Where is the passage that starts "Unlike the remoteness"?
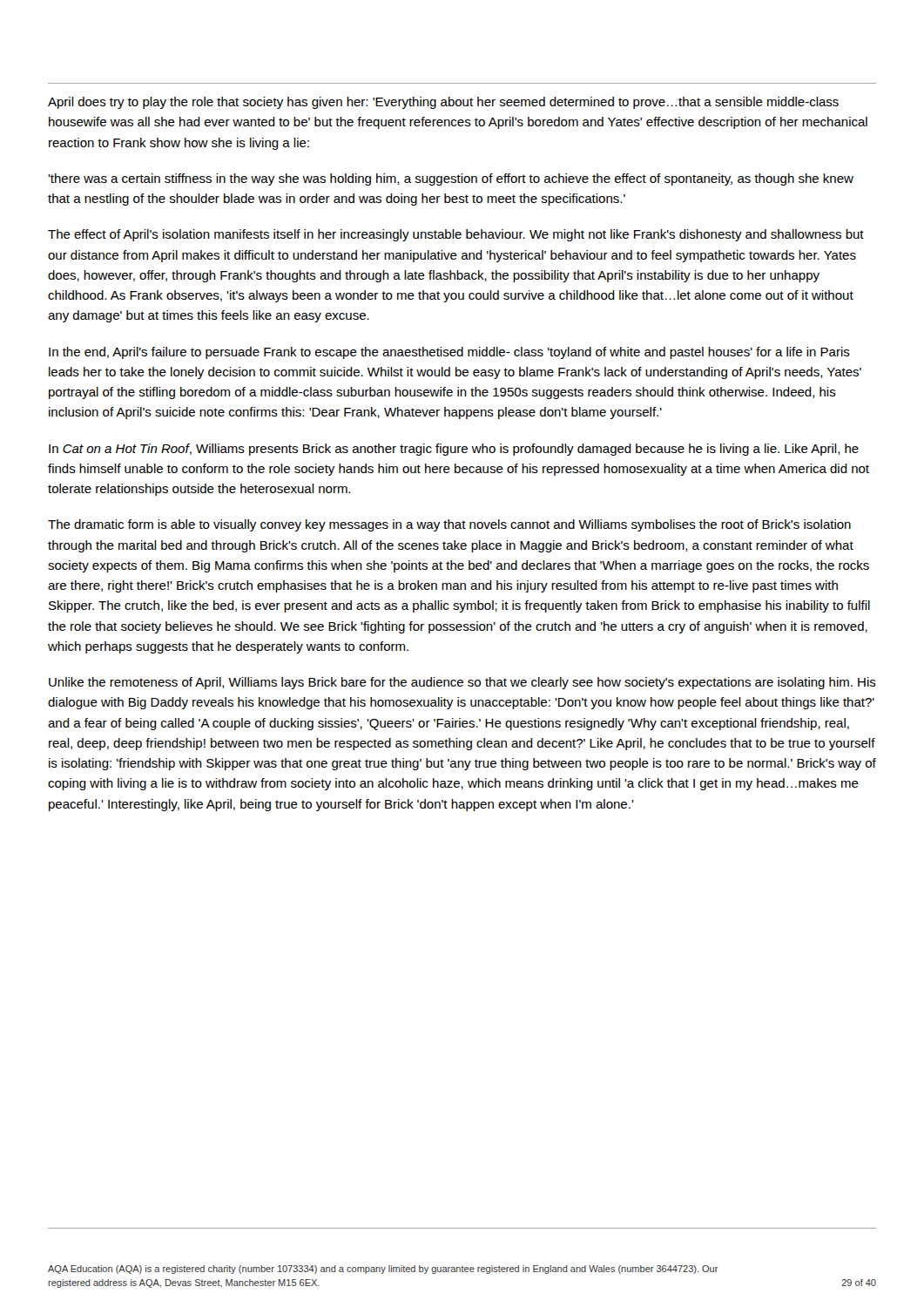Screen dimensions: 1307x924 462,743
